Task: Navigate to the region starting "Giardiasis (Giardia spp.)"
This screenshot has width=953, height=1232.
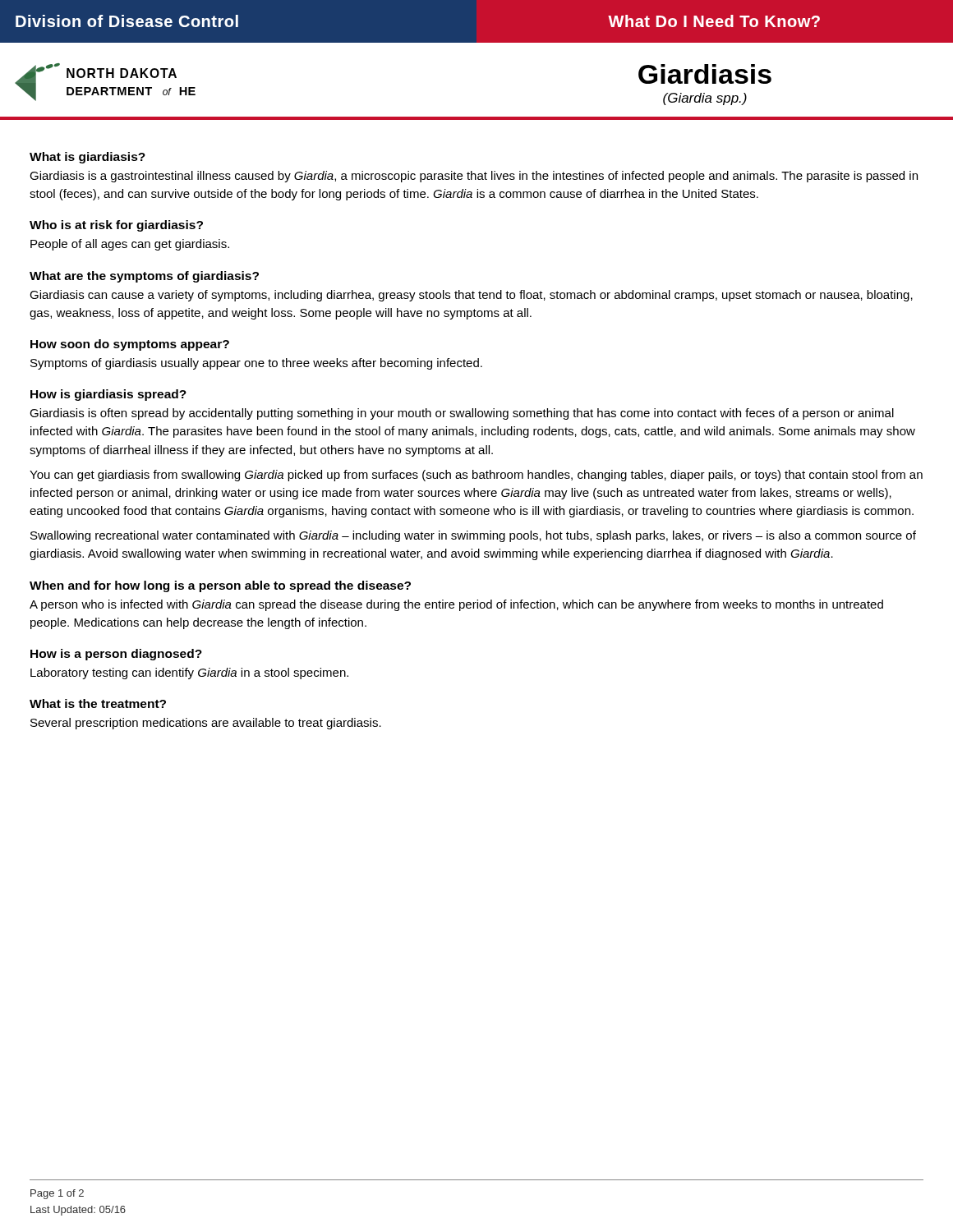Action: click(x=705, y=83)
